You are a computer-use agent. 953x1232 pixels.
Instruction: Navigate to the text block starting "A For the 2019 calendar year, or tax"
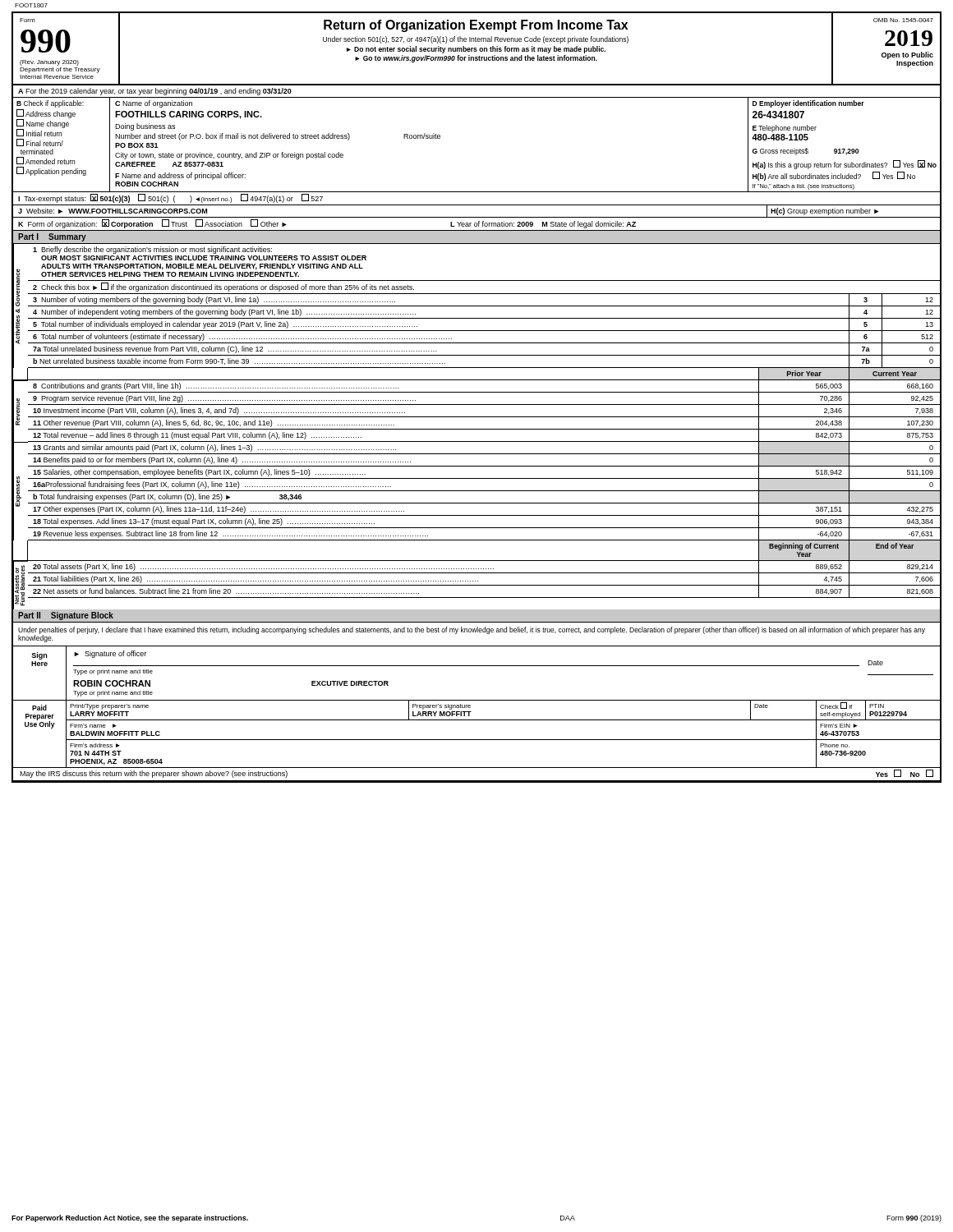point(155,91)
